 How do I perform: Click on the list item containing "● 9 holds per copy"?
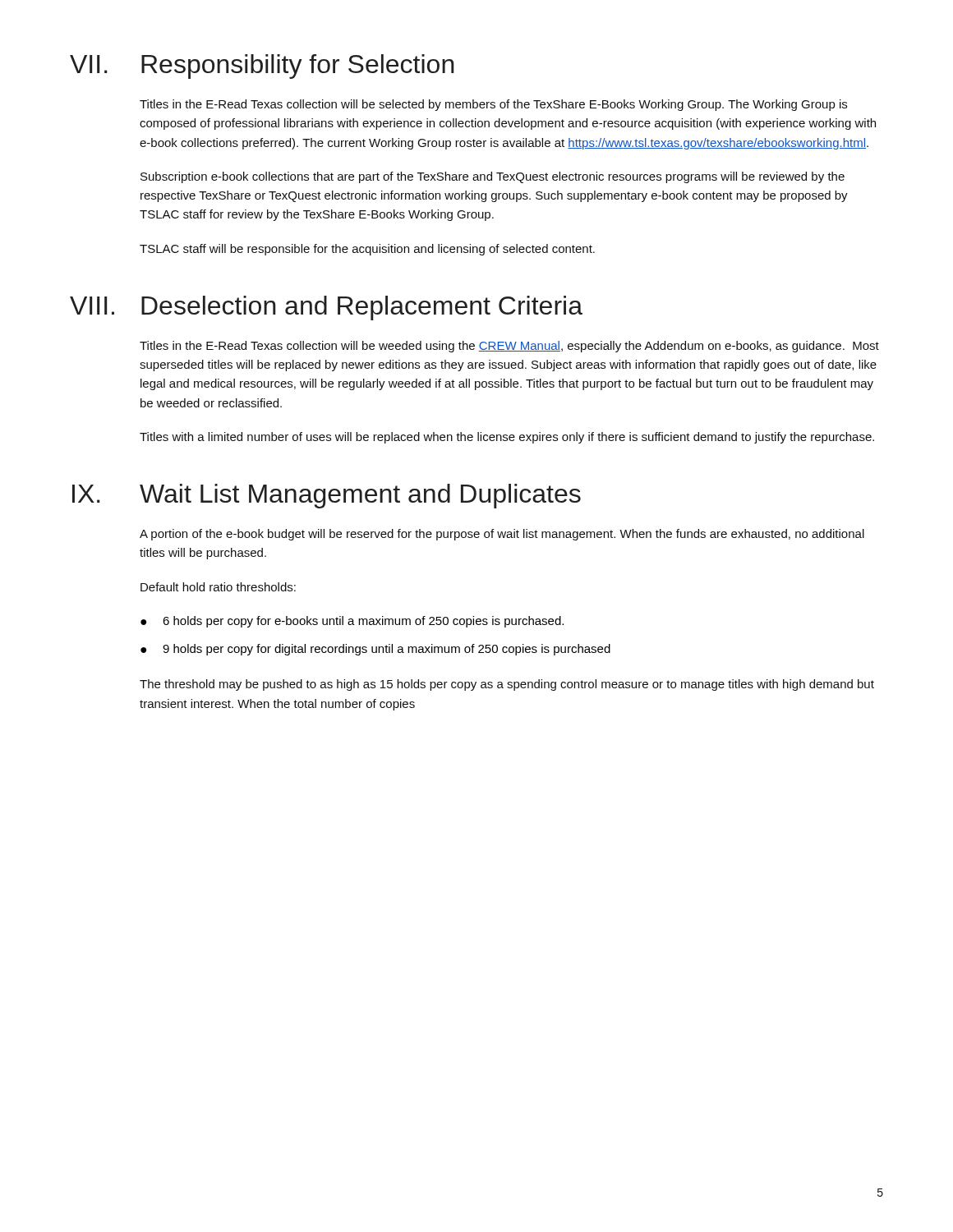tap(375, 649)
